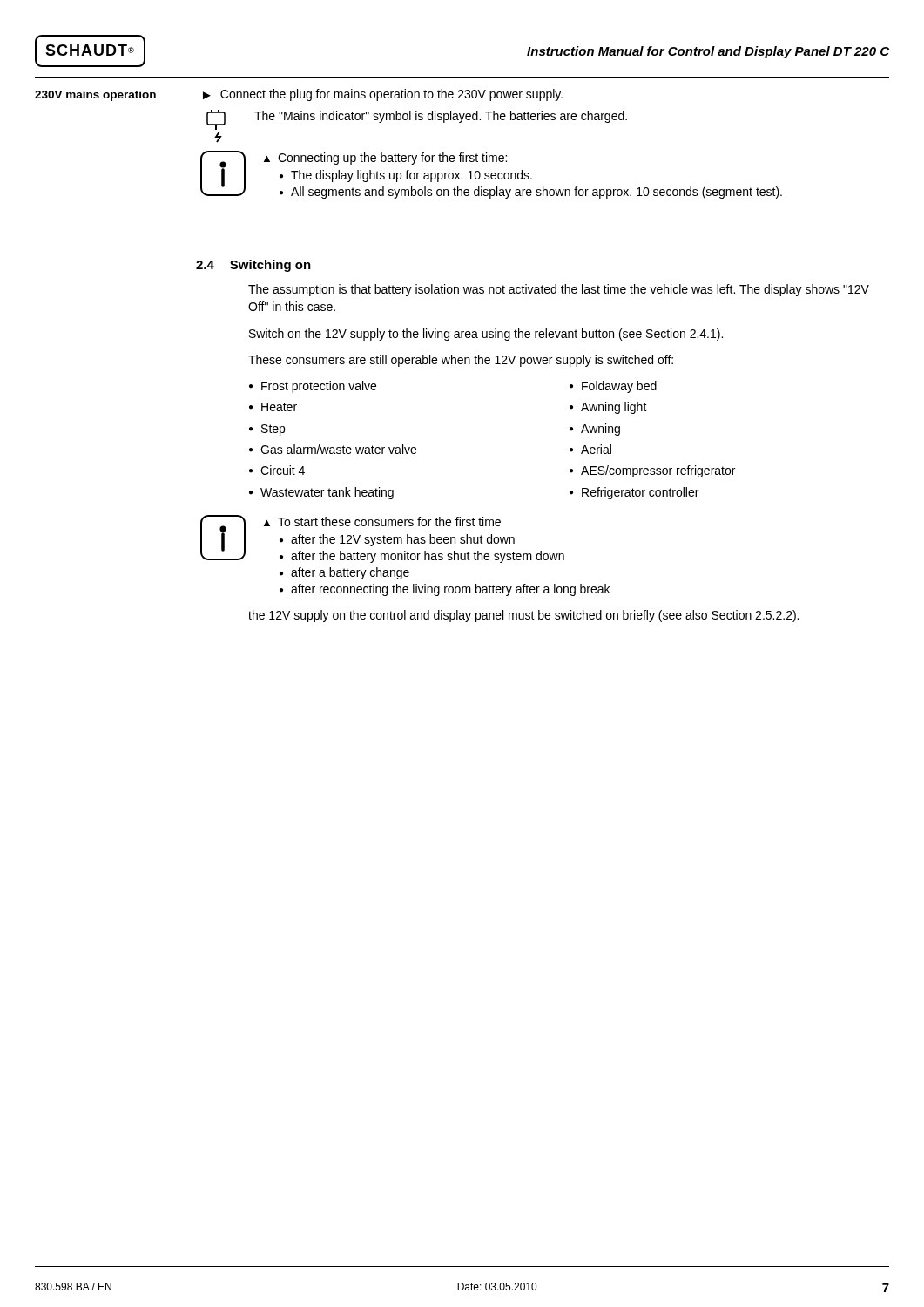
Task: Locate the block of text that opens with "The assumption is"
Action: click(559, 298)
